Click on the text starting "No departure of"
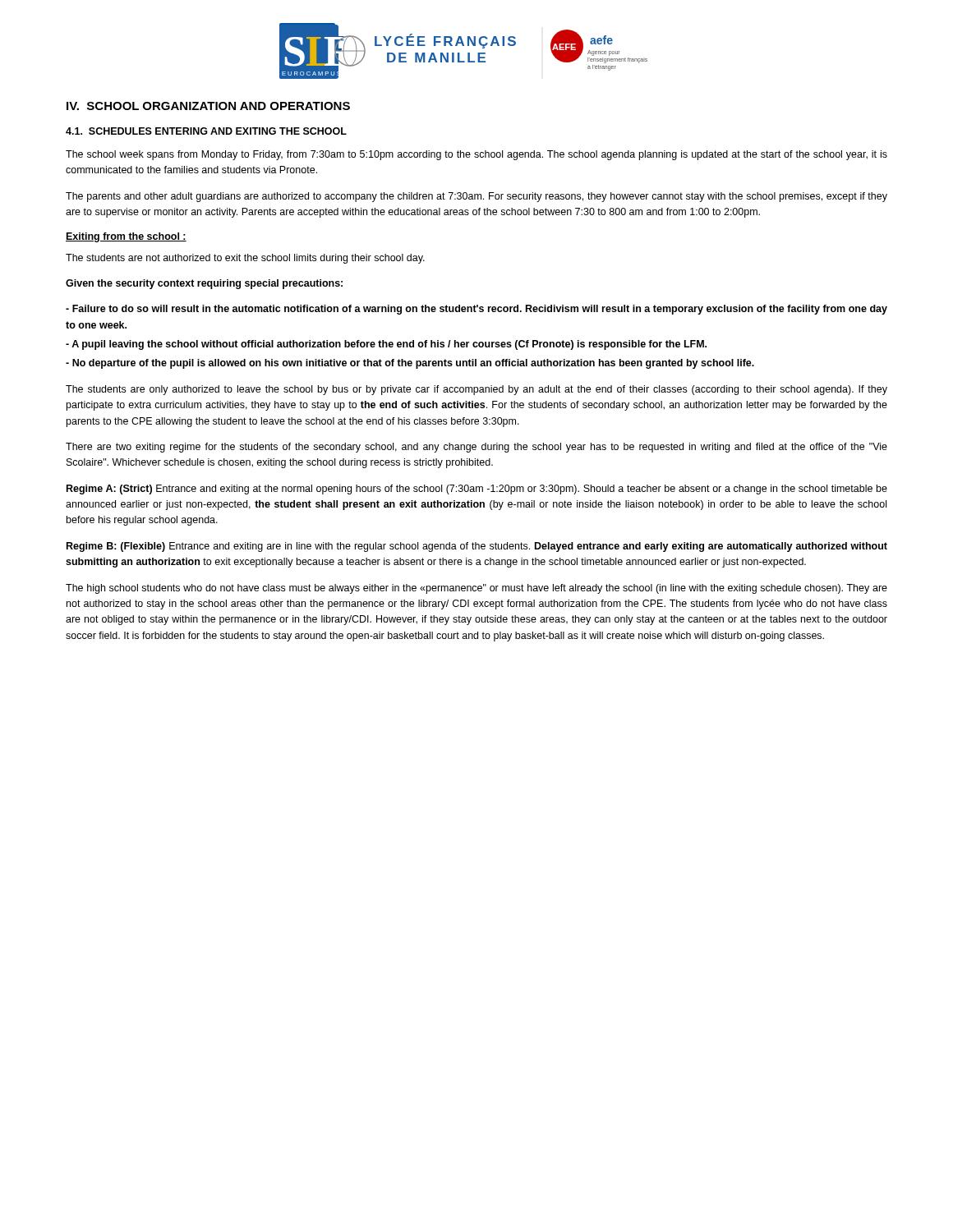The image size is (953, 1232). tap(410, 363)
